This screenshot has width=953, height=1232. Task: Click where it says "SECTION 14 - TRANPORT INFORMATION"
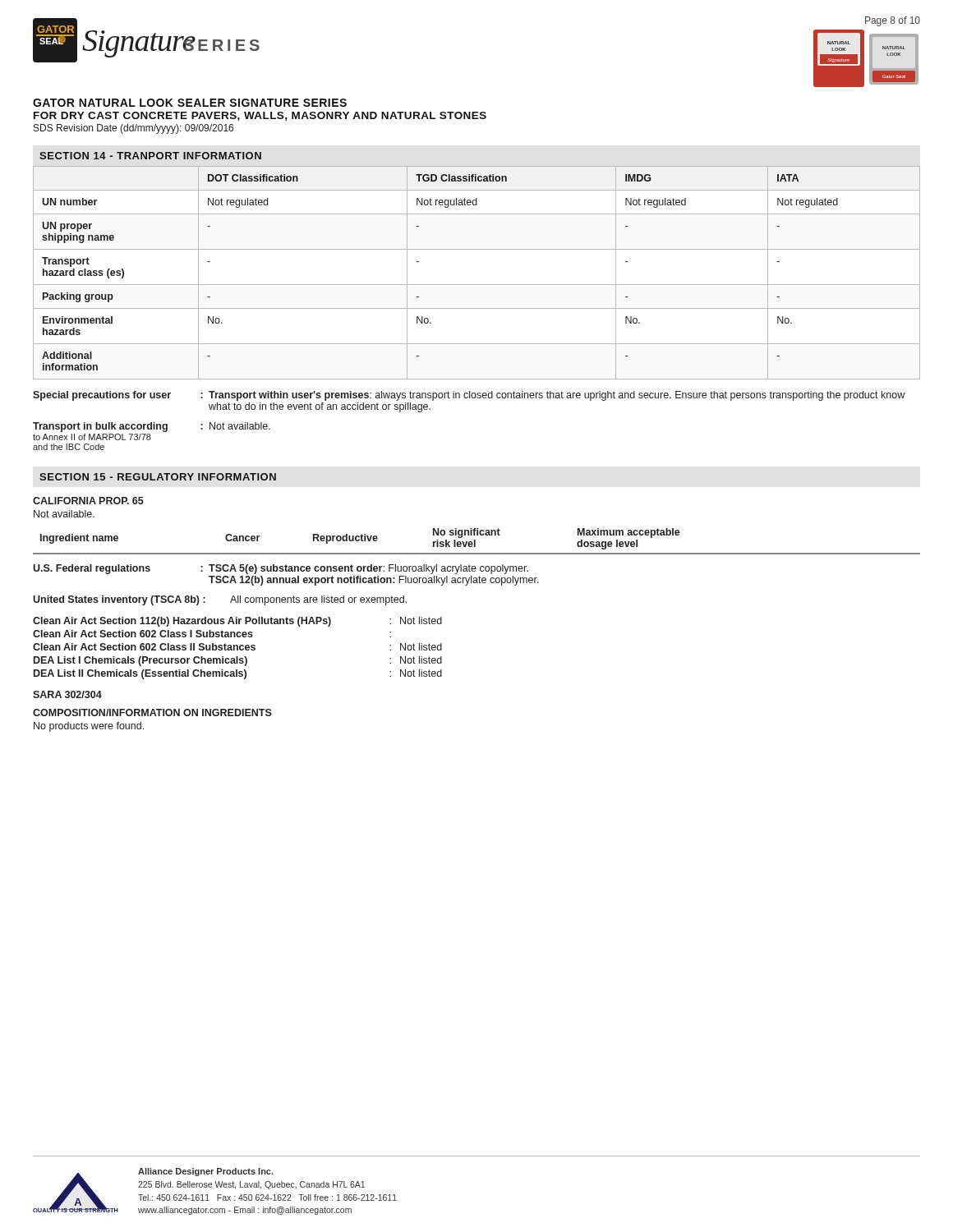pos(151,156)
